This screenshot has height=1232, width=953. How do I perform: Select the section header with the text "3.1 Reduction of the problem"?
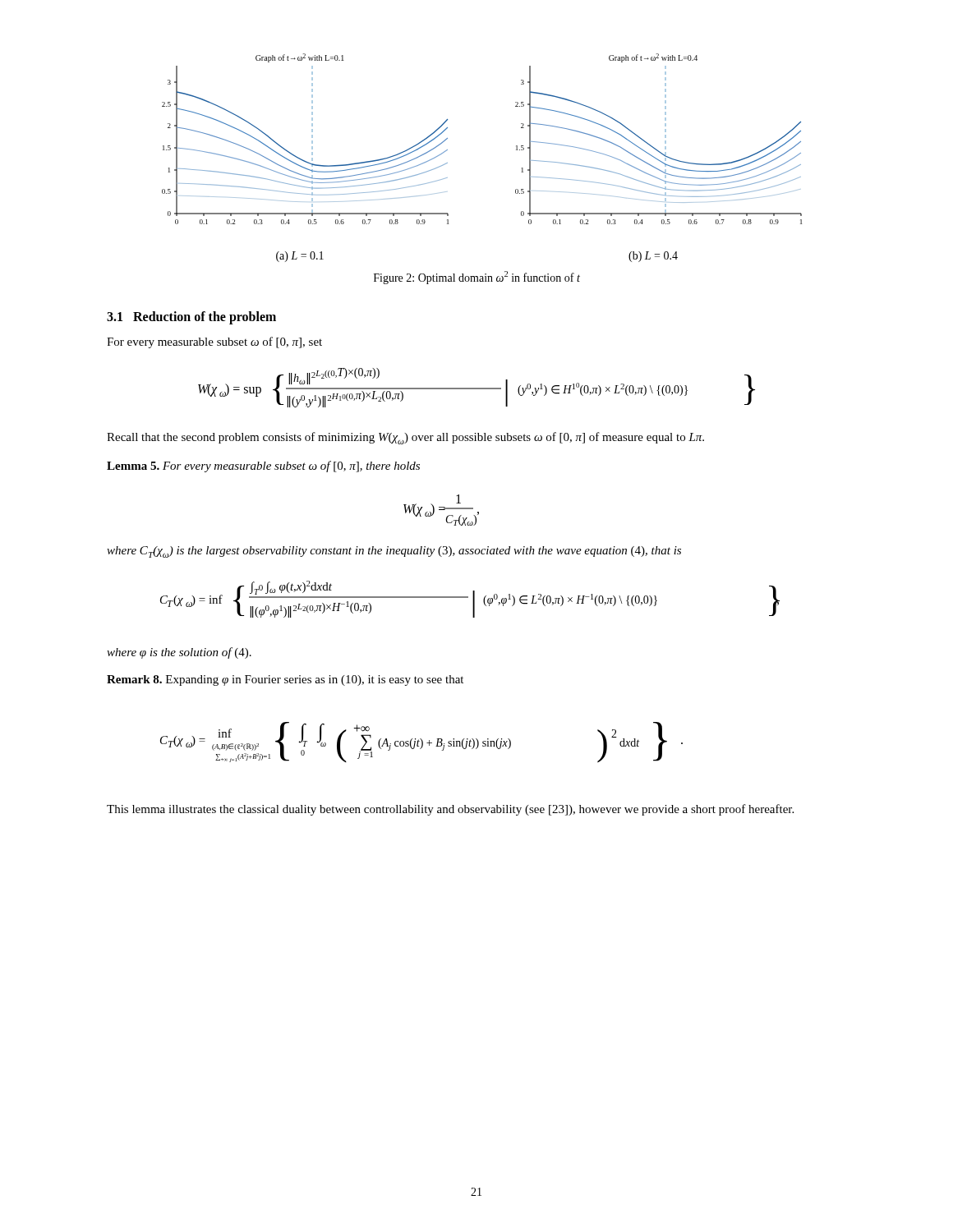click(192, 316)
